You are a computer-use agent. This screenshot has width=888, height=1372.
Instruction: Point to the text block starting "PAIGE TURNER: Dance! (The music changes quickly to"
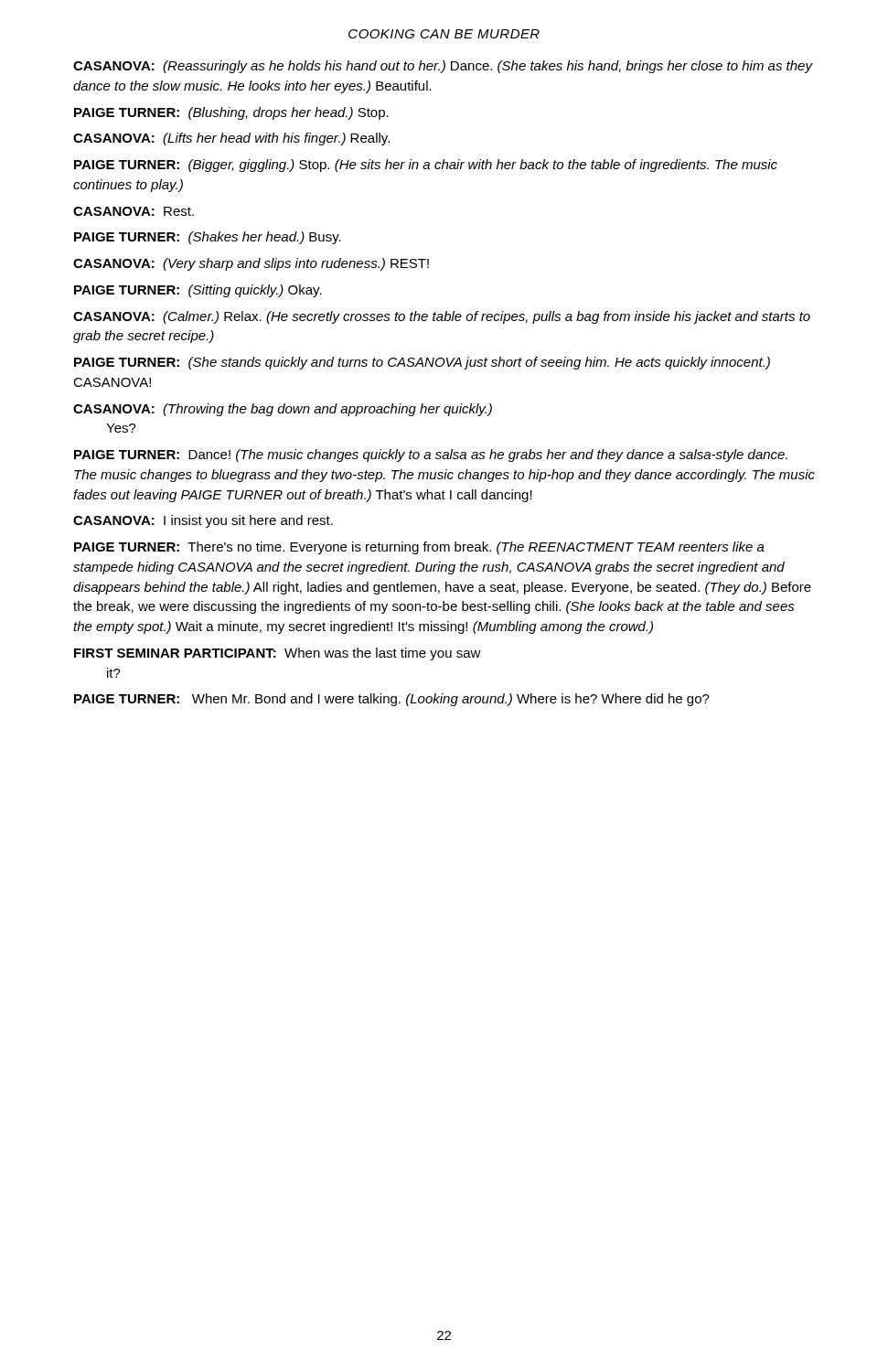[x=444, y=474]
